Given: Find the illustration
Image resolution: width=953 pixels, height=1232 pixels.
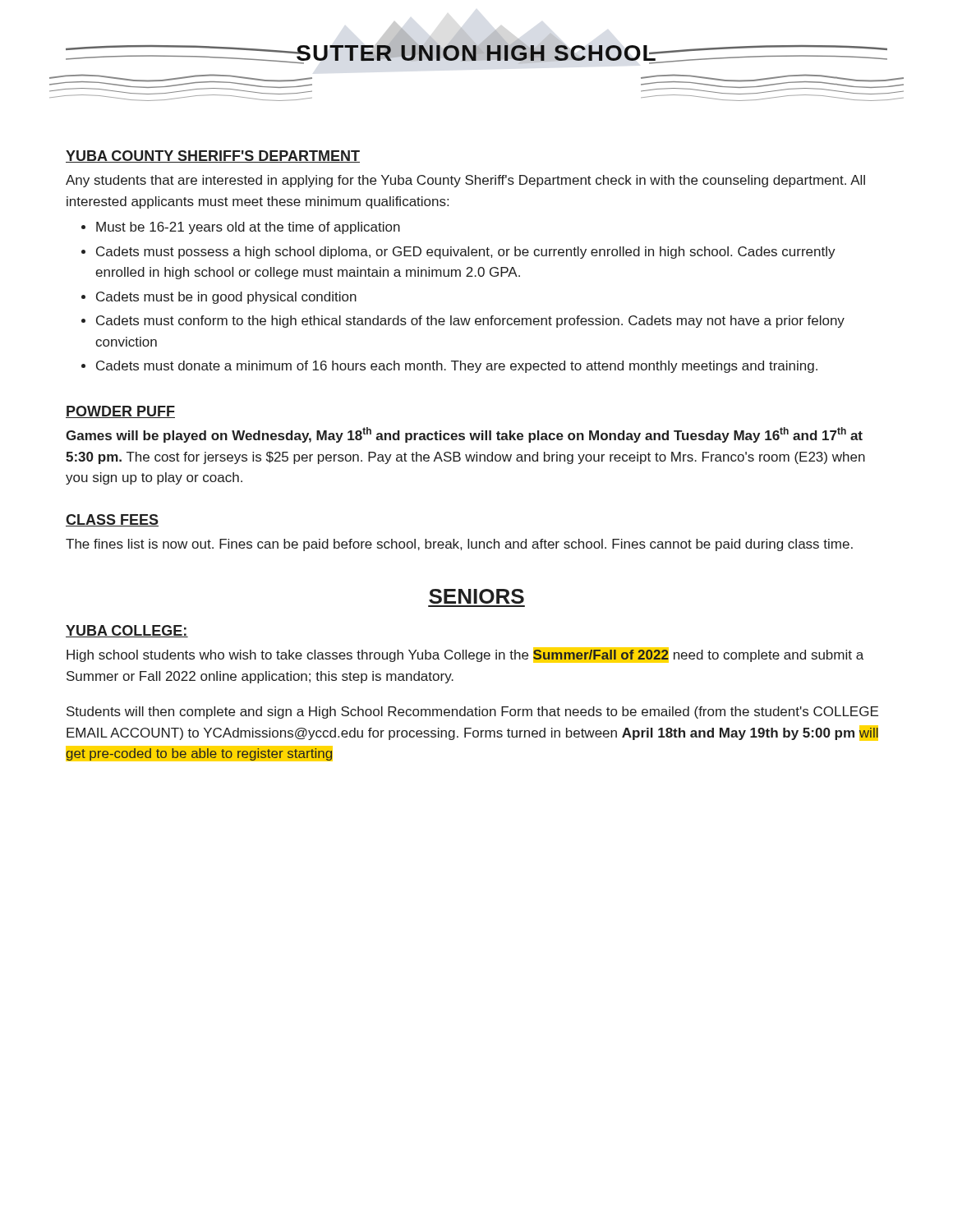Looking at the screenshot, I should (476, 53).
